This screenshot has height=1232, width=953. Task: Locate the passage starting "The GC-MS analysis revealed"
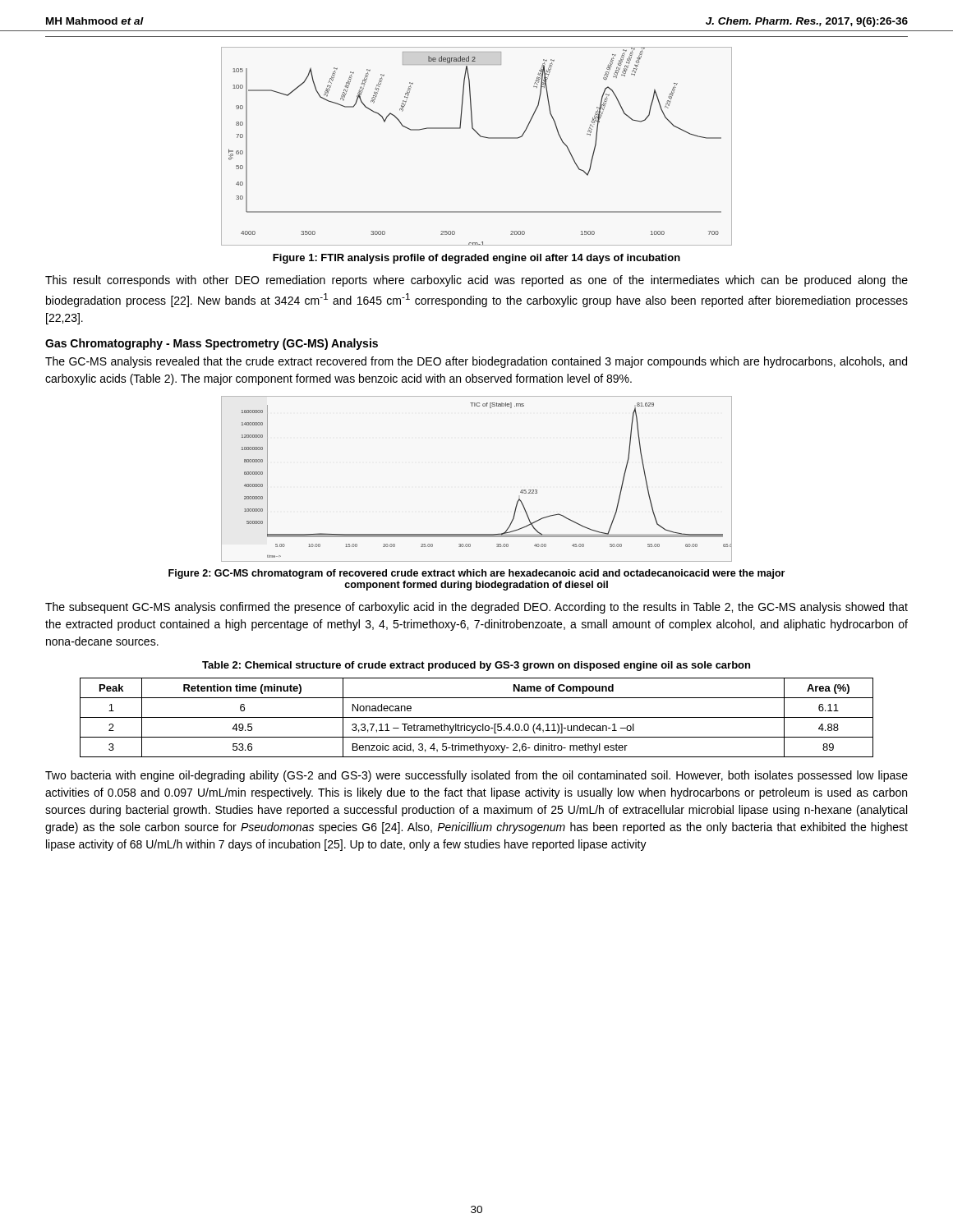coord(476,370)
